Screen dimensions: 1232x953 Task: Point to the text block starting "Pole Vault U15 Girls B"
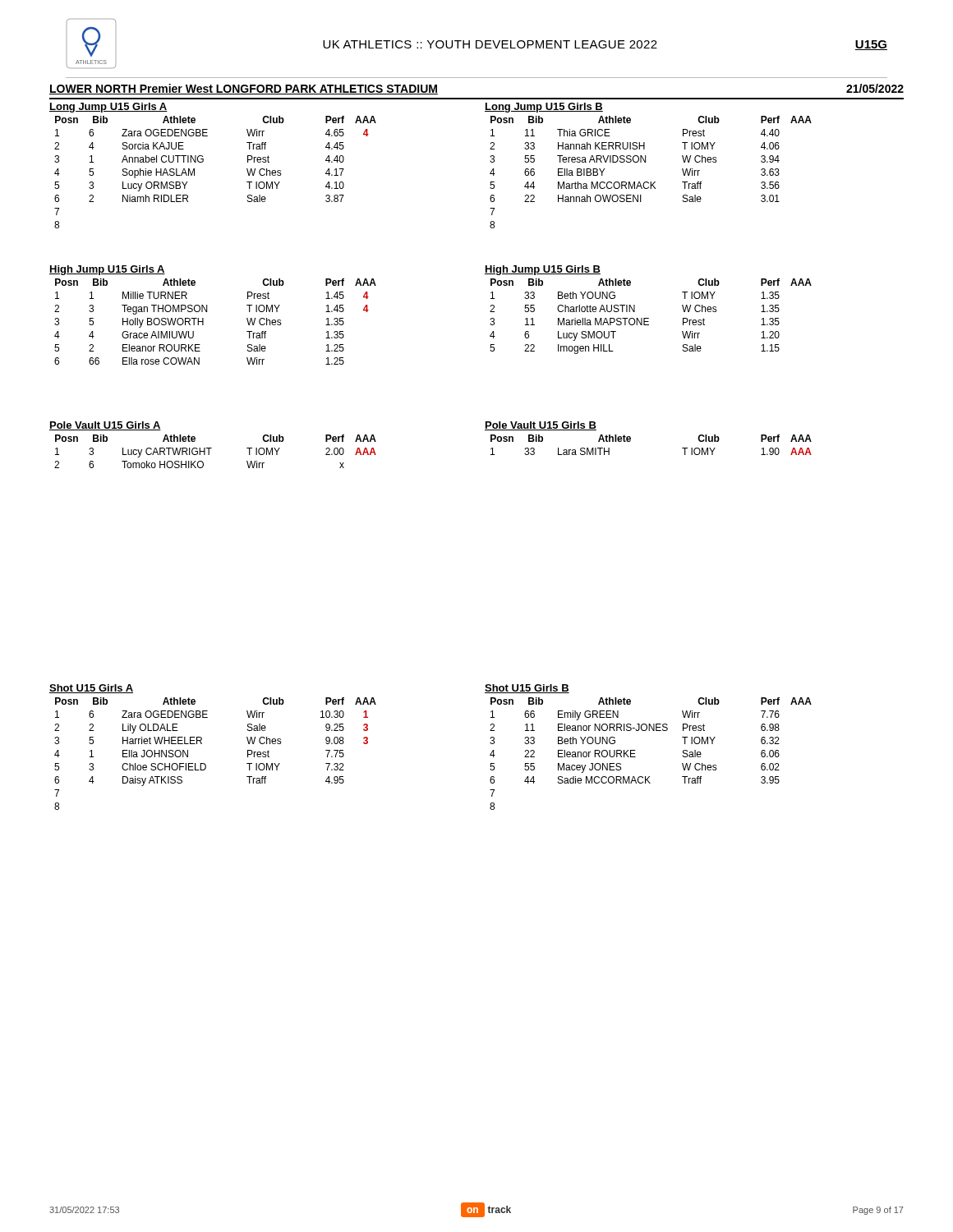540,425
